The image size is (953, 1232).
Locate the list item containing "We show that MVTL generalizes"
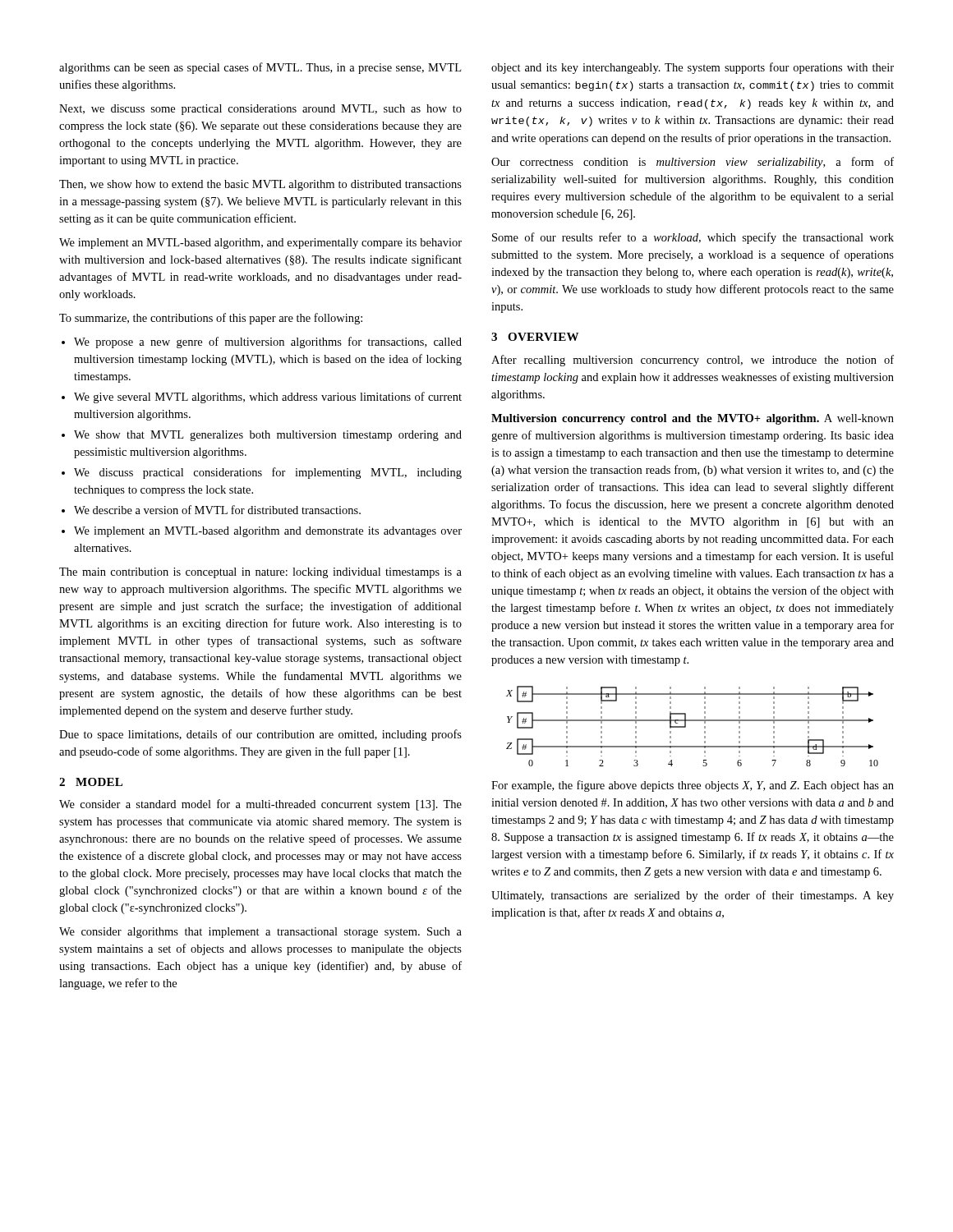click(268, 443)
